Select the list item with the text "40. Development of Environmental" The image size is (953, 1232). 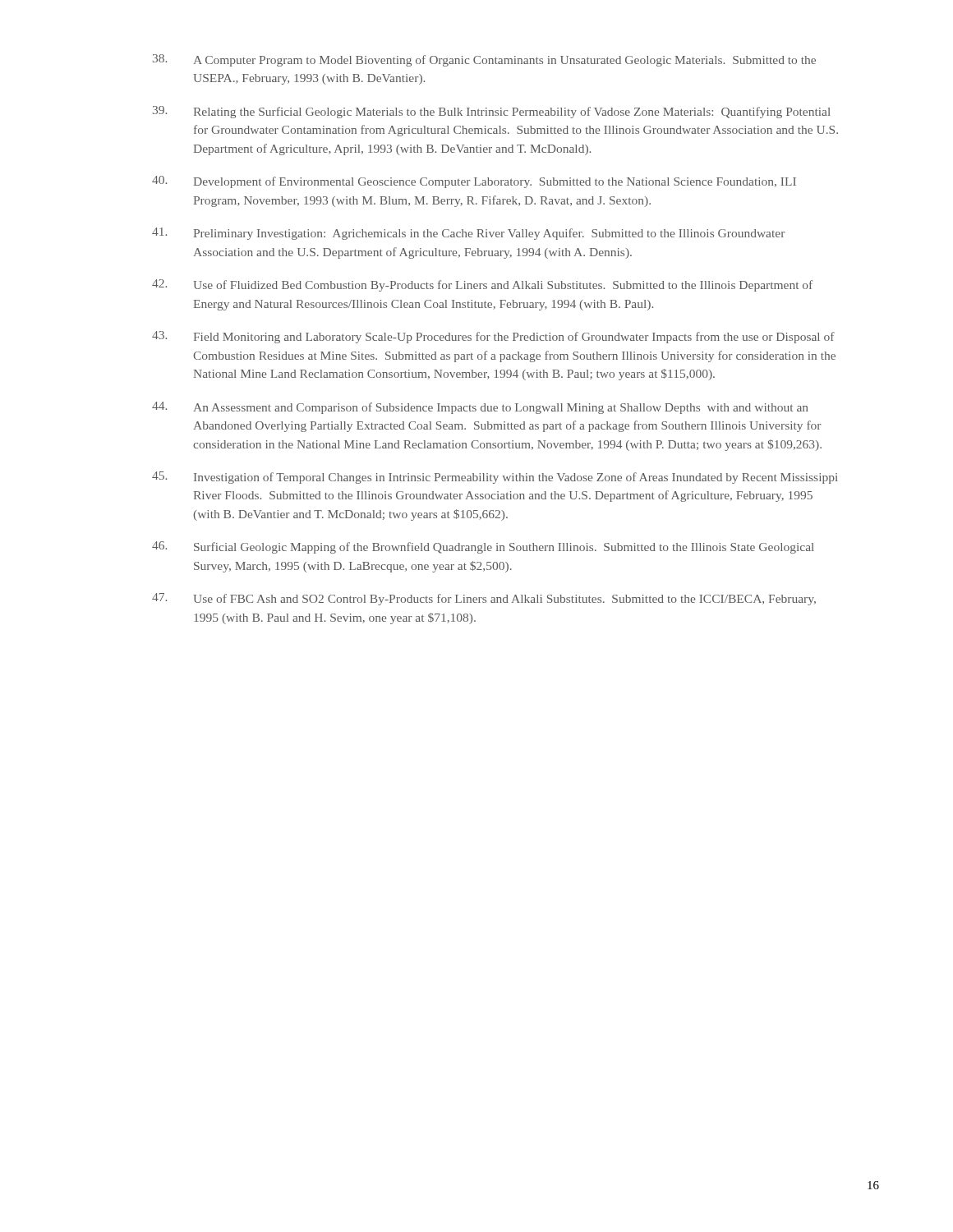497,191
